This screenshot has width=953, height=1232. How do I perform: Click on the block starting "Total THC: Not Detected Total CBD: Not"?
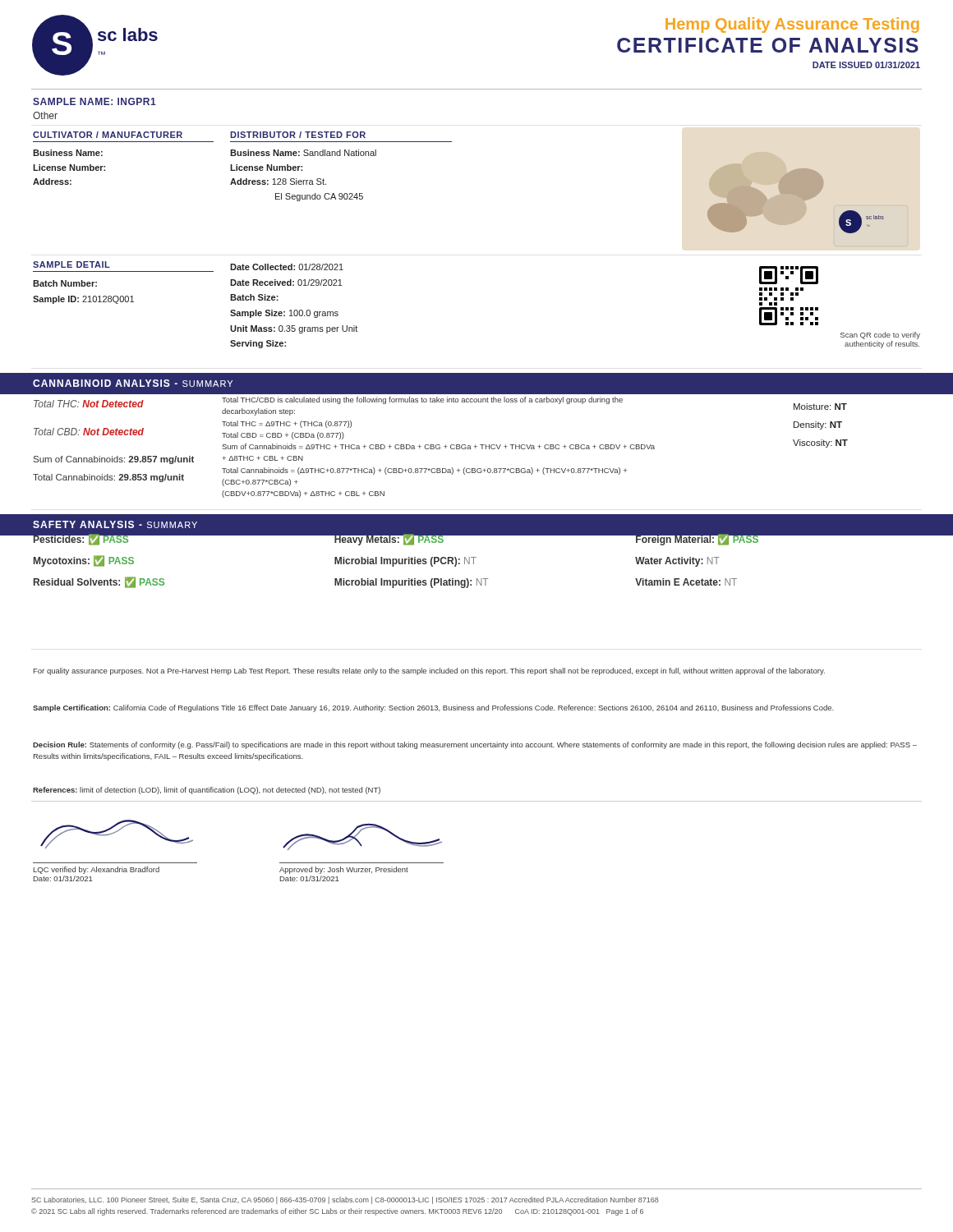pyautogui.click(x=123, y=440)
